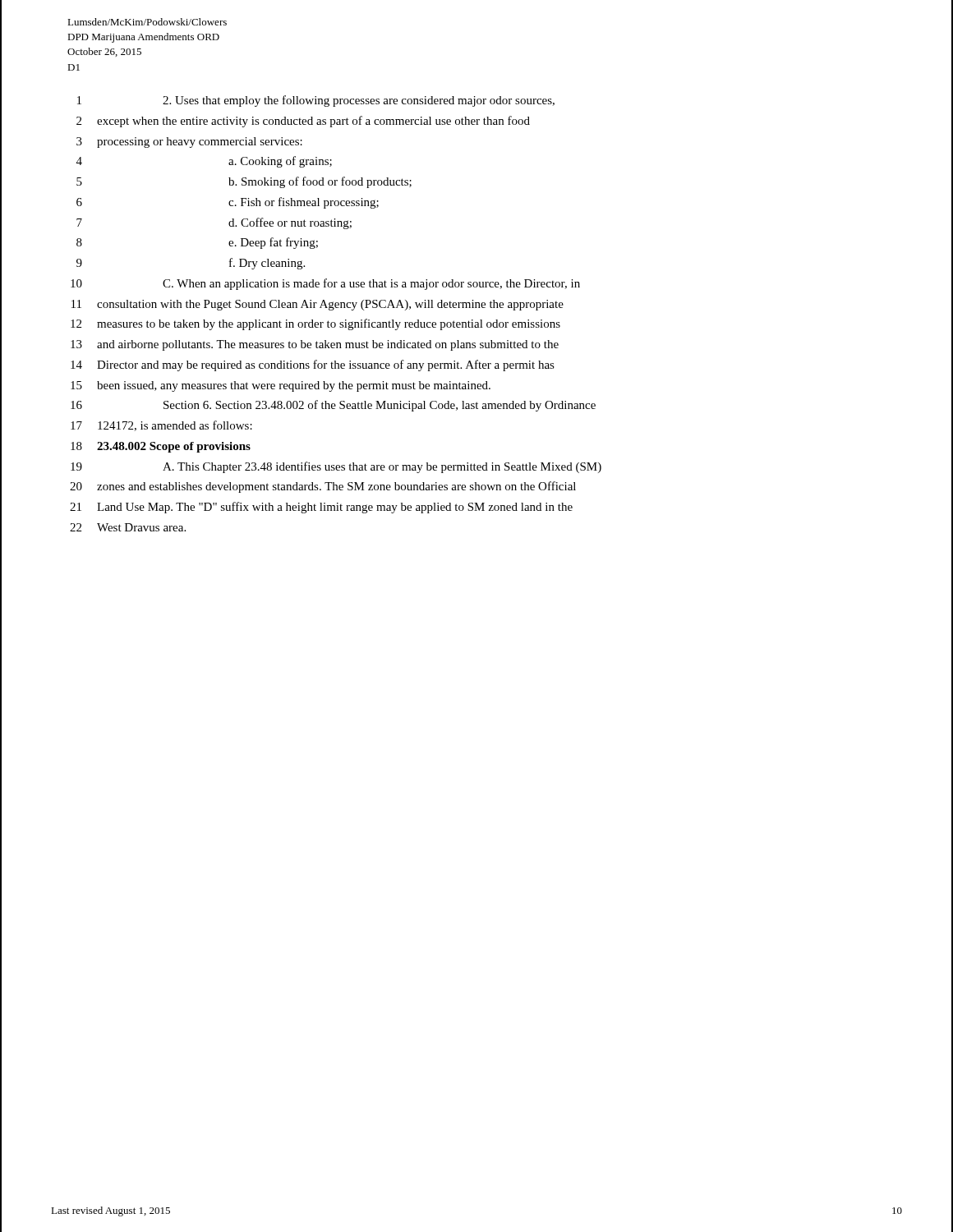The width and height of the screenshot is (953, 1232).
Task: Find the block starting "9 f. Dry cleaning."
Action: [79, 263]
